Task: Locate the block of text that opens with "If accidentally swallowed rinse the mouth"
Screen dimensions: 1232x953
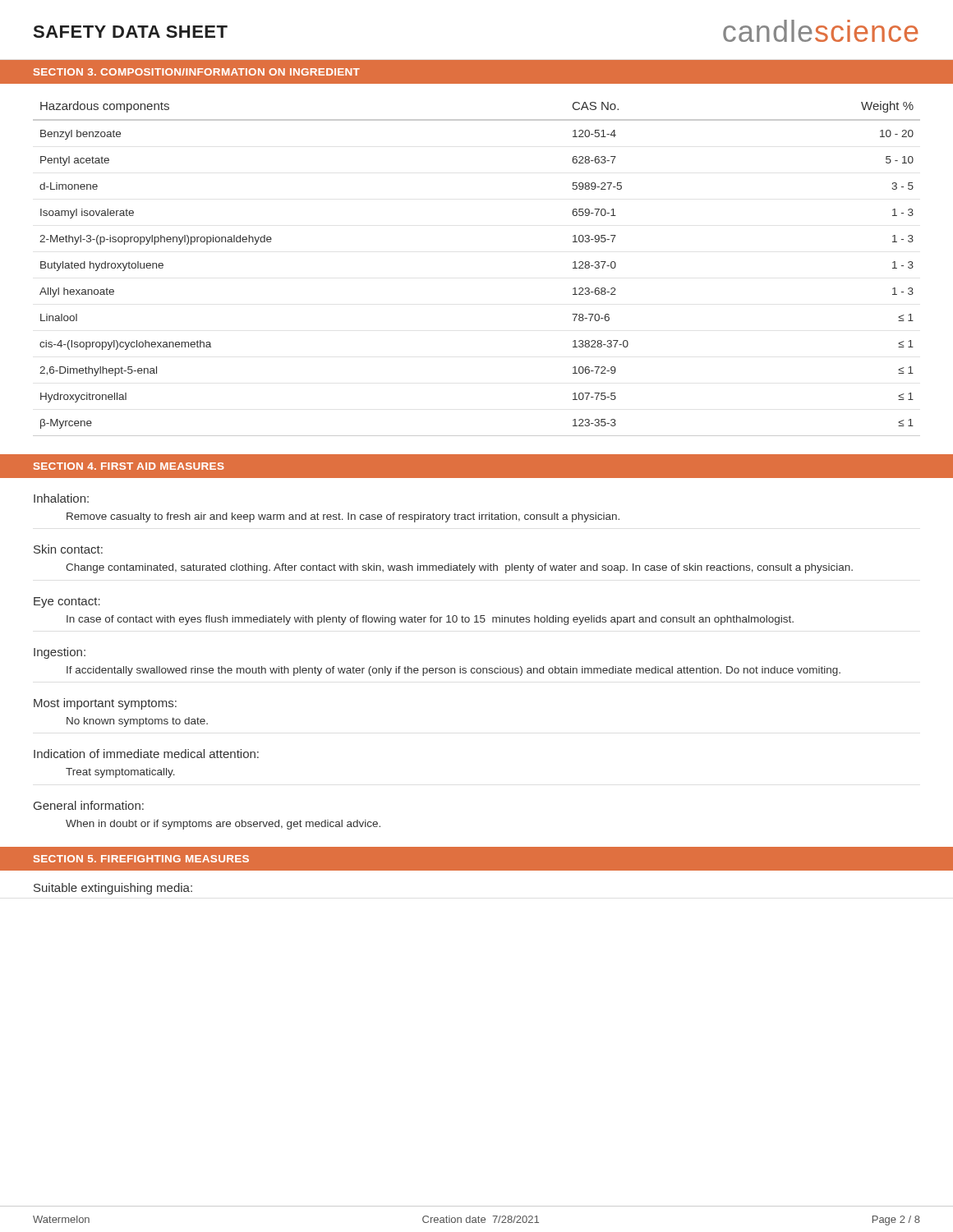Action: [454, 670]
